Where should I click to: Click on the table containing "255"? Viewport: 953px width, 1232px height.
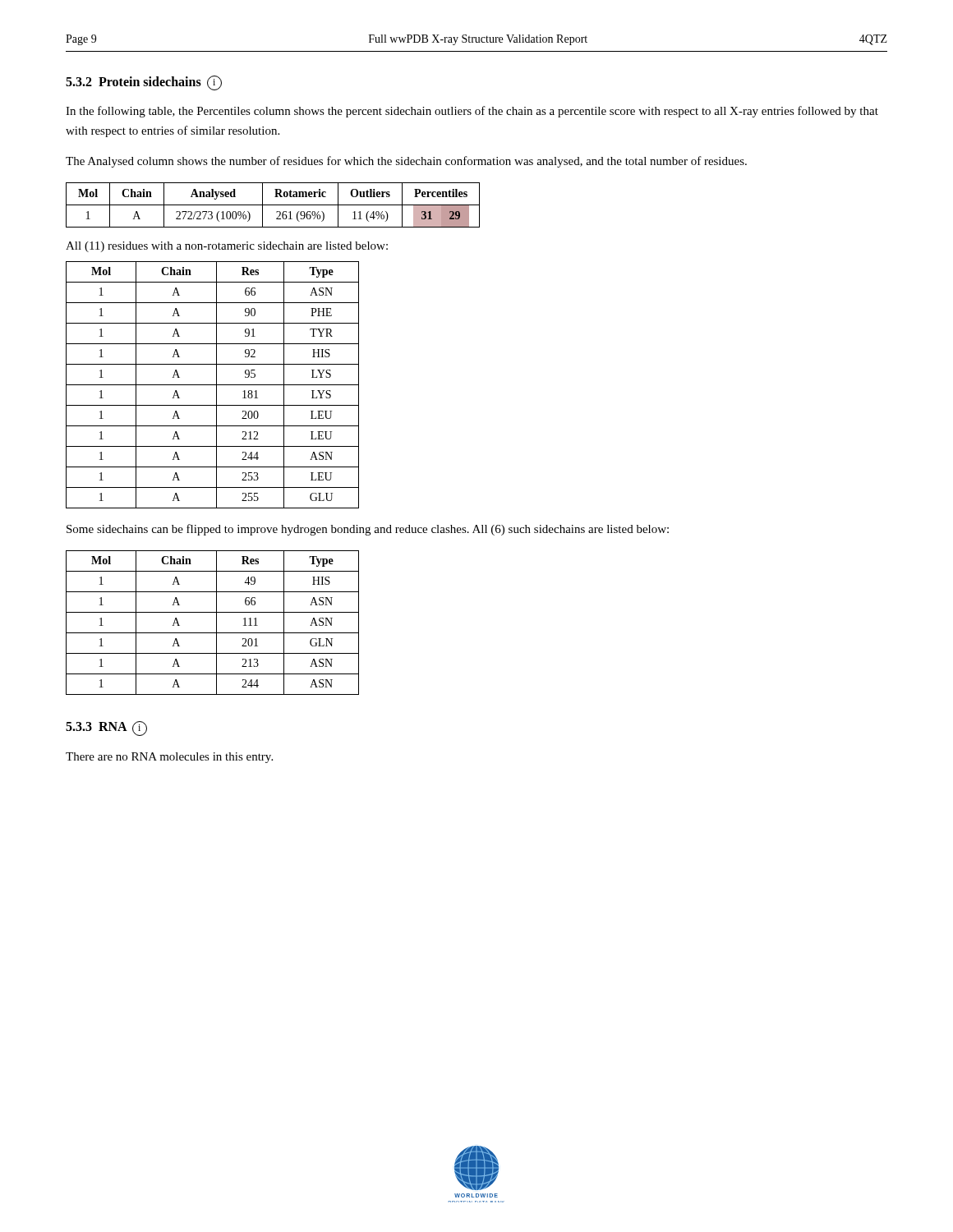tap(476, 385)
